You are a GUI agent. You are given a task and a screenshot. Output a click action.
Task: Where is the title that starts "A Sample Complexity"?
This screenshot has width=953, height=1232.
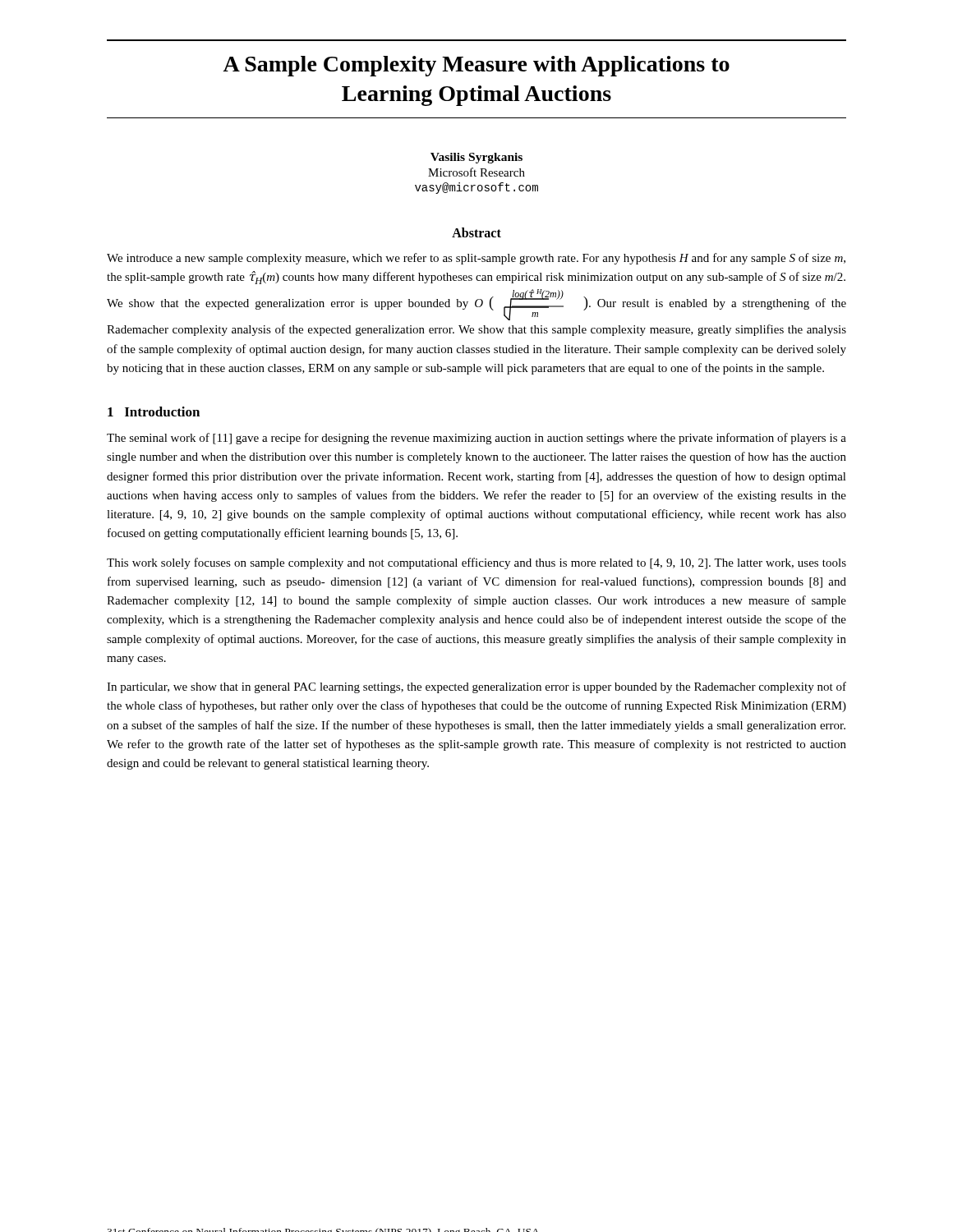click(x=476, y=79)
